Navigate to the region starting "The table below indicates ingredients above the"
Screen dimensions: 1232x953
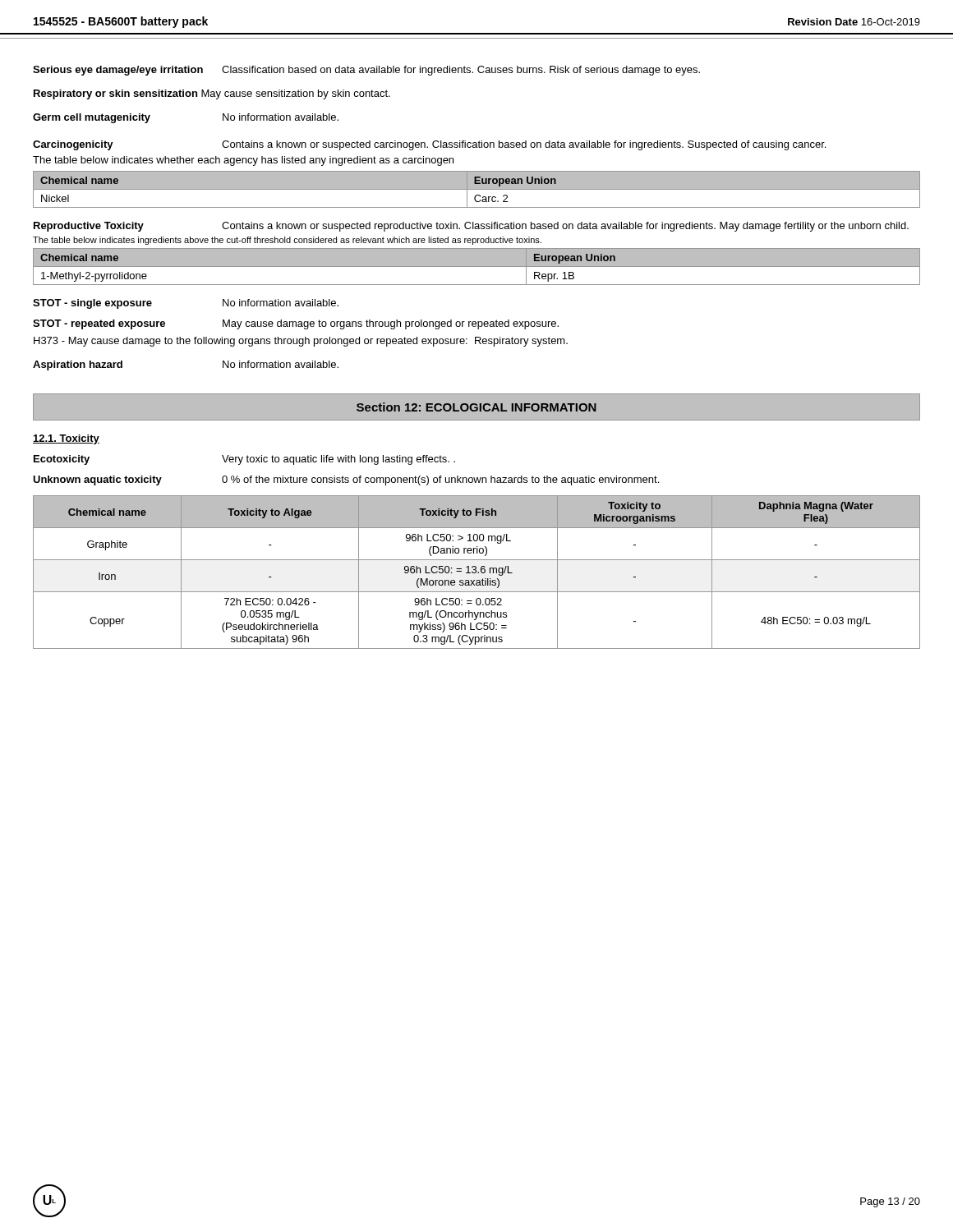pos(287,240)
